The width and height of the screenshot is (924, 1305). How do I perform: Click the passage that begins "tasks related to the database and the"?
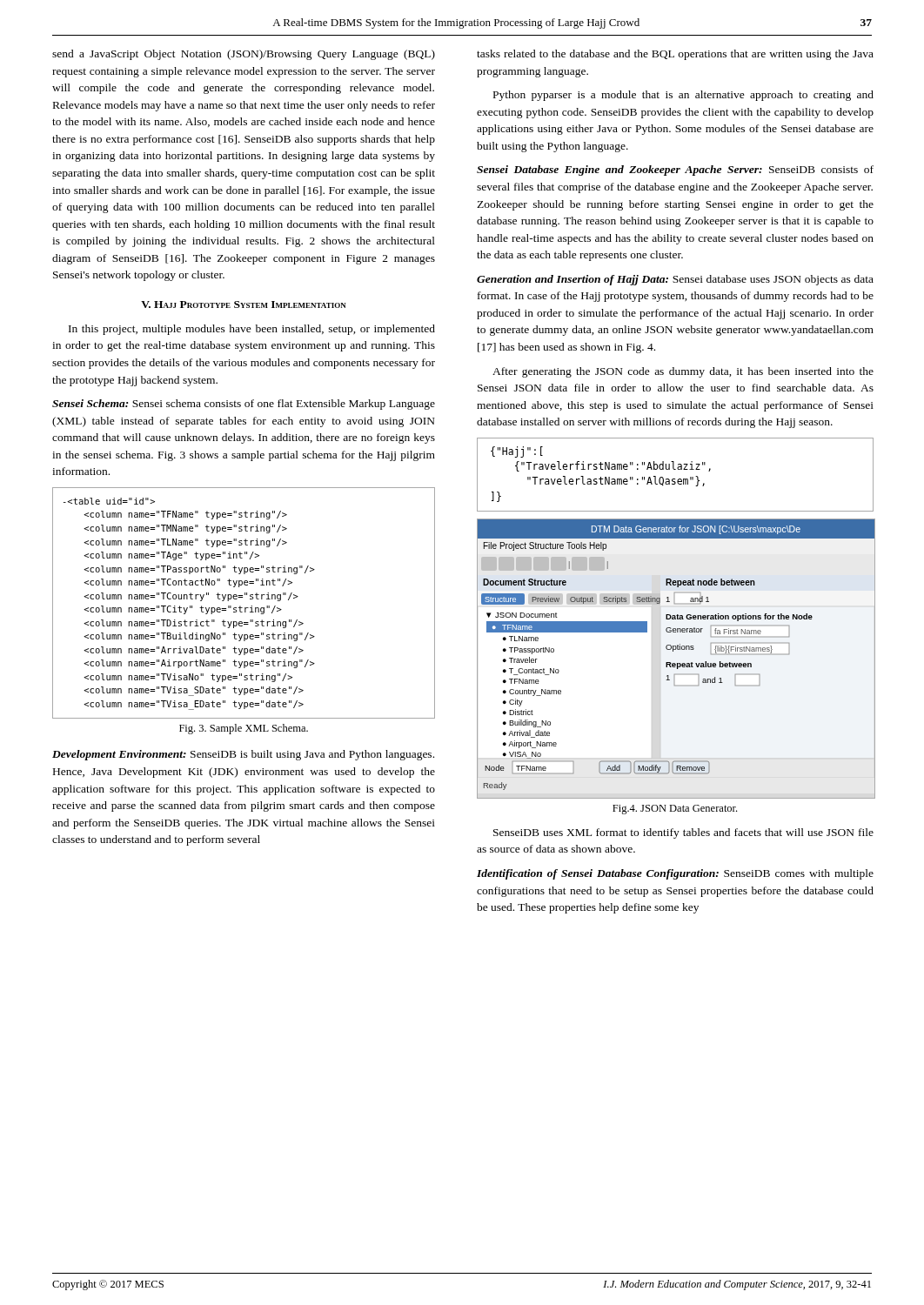click(x=675, y=62)
